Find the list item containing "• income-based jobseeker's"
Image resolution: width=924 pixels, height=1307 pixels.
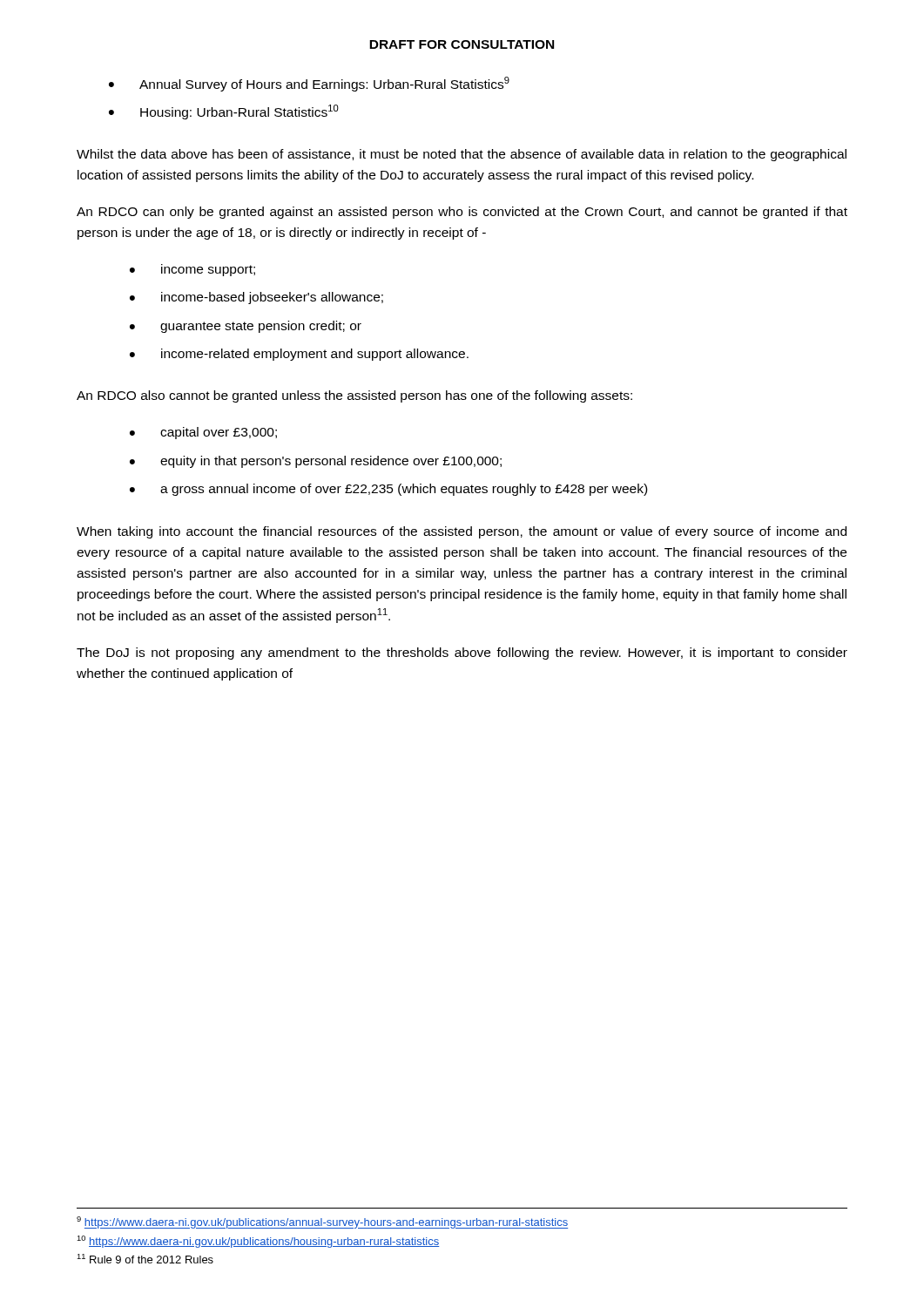point(256,298)
